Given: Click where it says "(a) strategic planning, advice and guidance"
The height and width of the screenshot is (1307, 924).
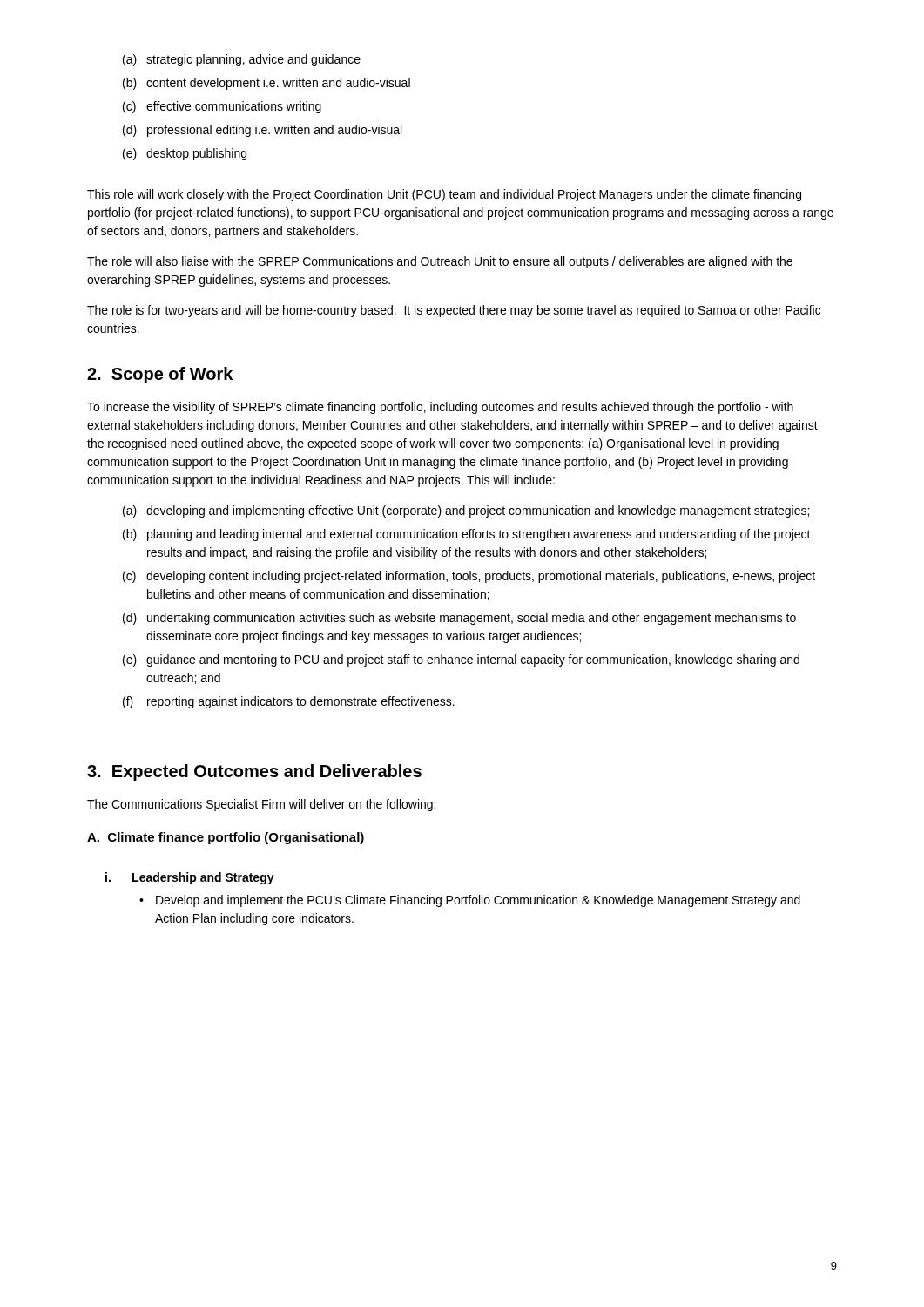Looking at the screenshot, I should (242, 60).
